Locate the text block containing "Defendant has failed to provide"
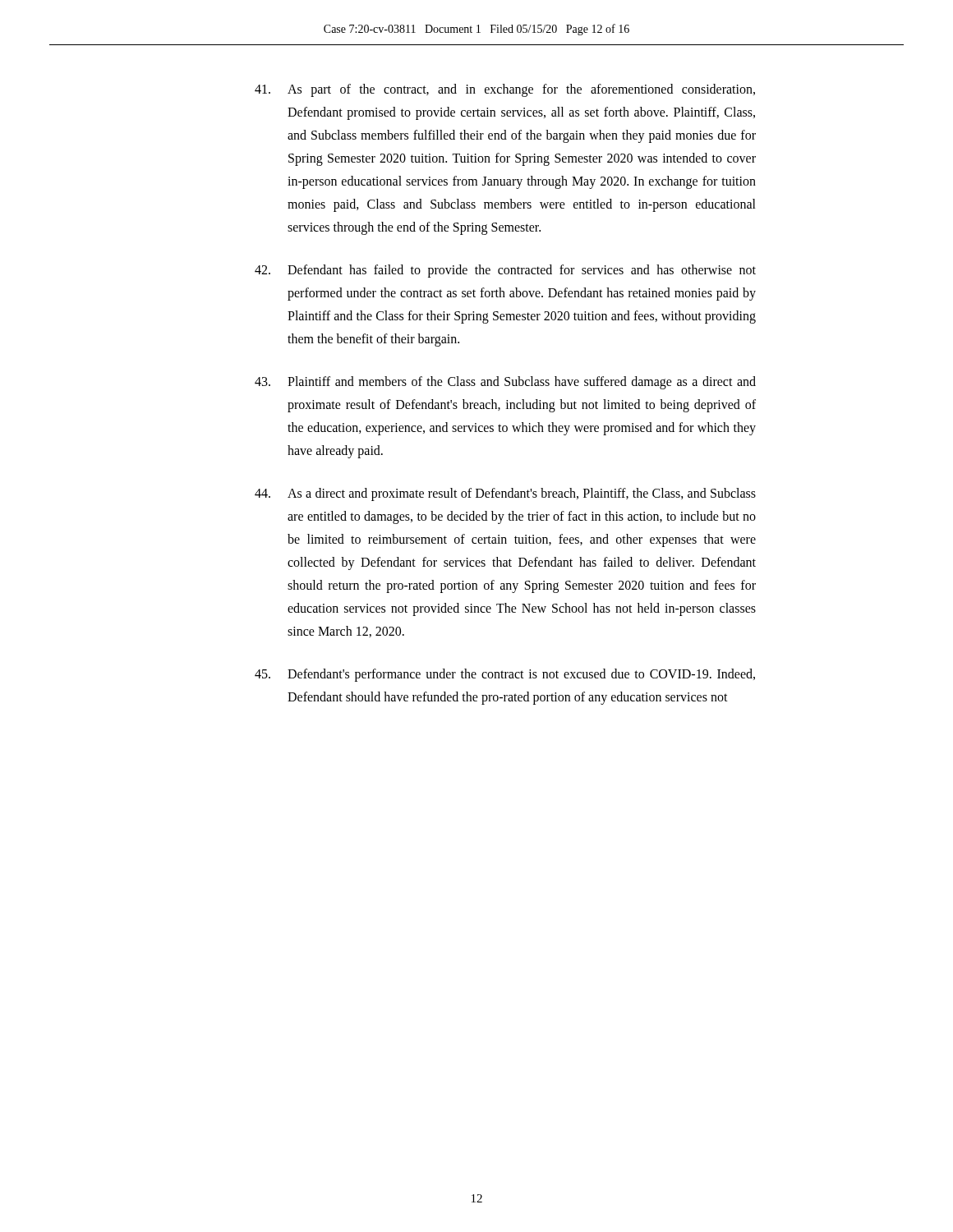 tap(476, 305)
